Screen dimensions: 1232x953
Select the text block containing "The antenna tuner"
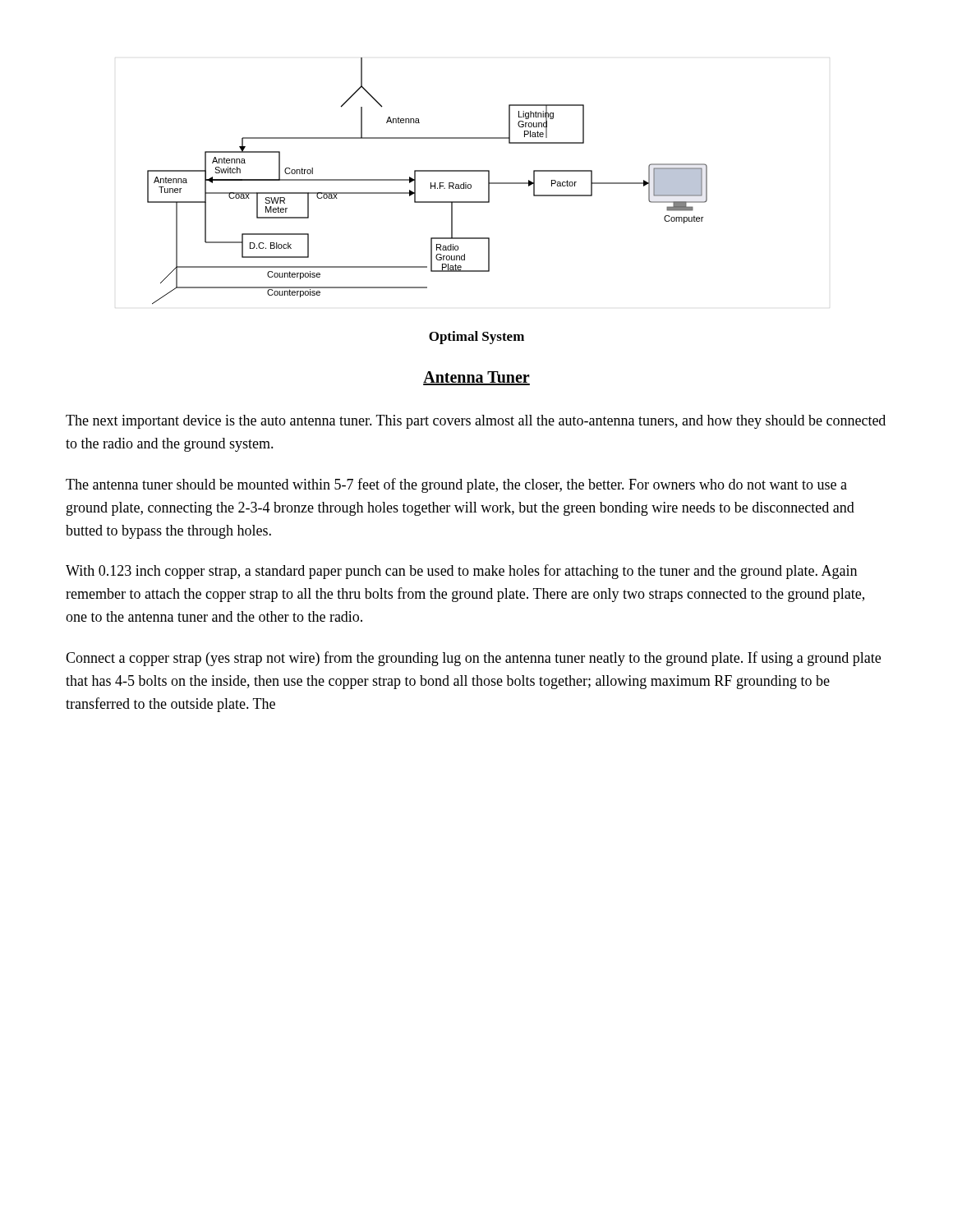click(460, 507)
